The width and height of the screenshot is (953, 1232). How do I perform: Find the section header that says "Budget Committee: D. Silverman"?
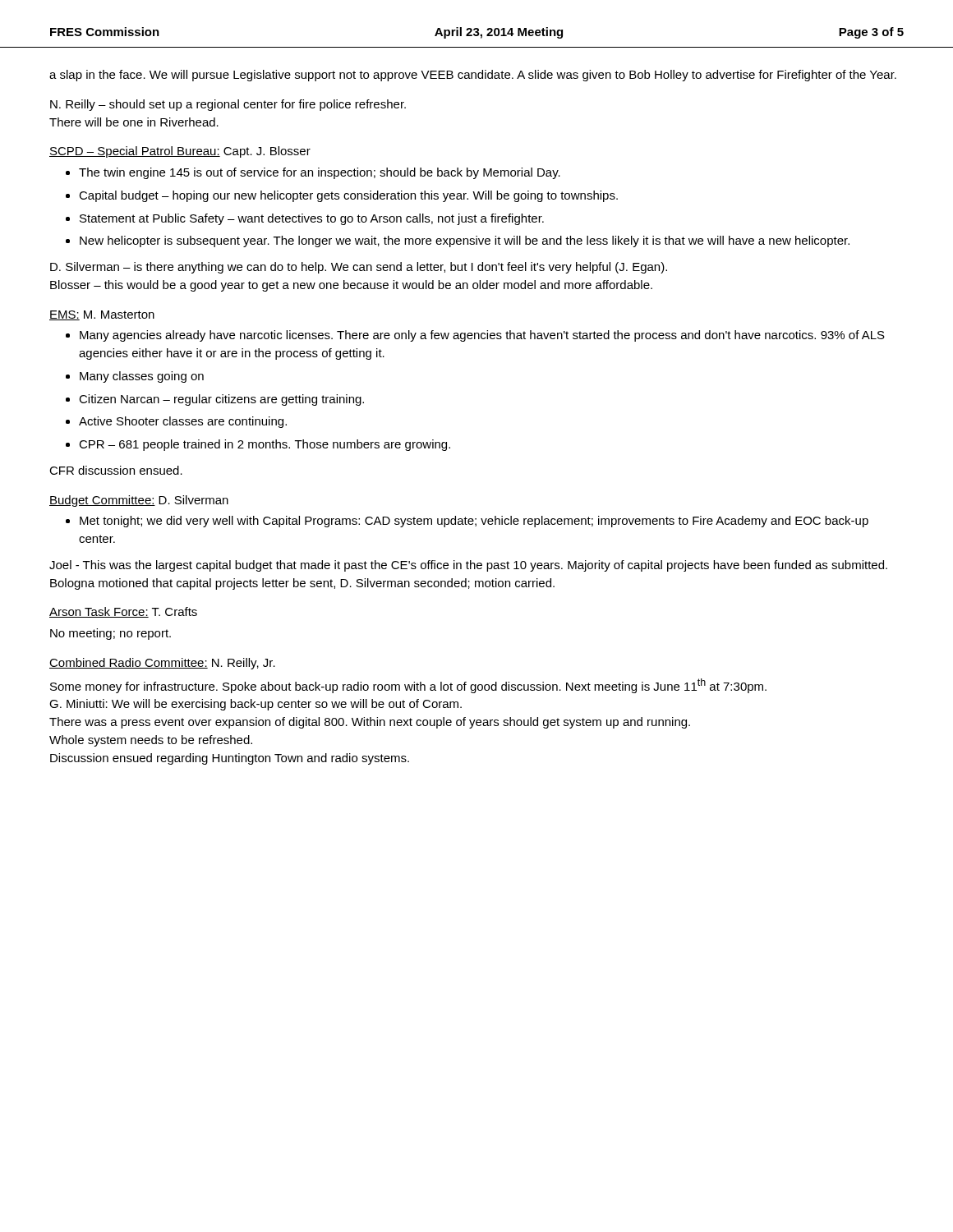pyautogui.click(x=139, y=499)
